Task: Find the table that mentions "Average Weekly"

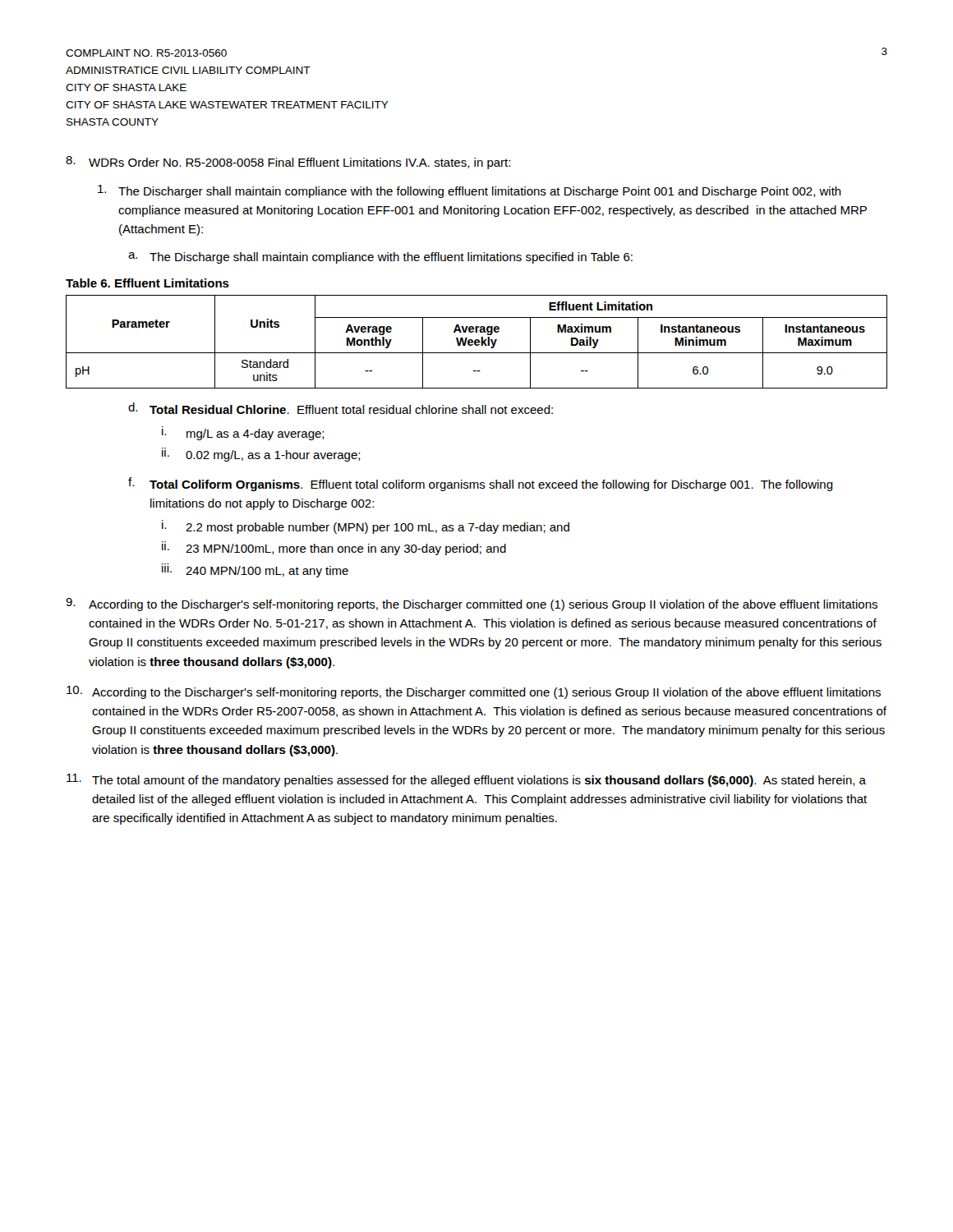Action: click(476, 342)
